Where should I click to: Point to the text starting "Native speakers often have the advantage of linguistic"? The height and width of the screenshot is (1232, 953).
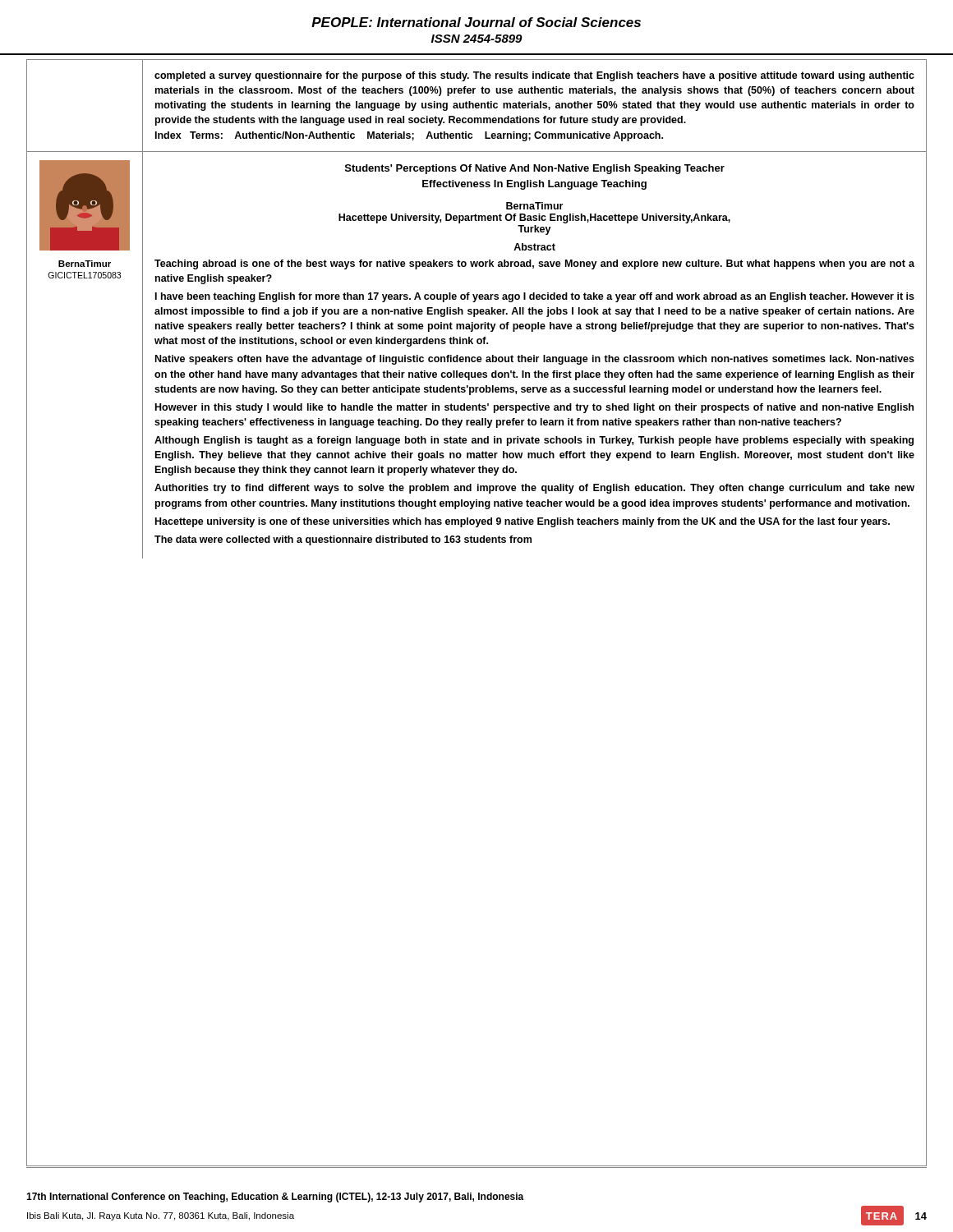tap(534, 374)
